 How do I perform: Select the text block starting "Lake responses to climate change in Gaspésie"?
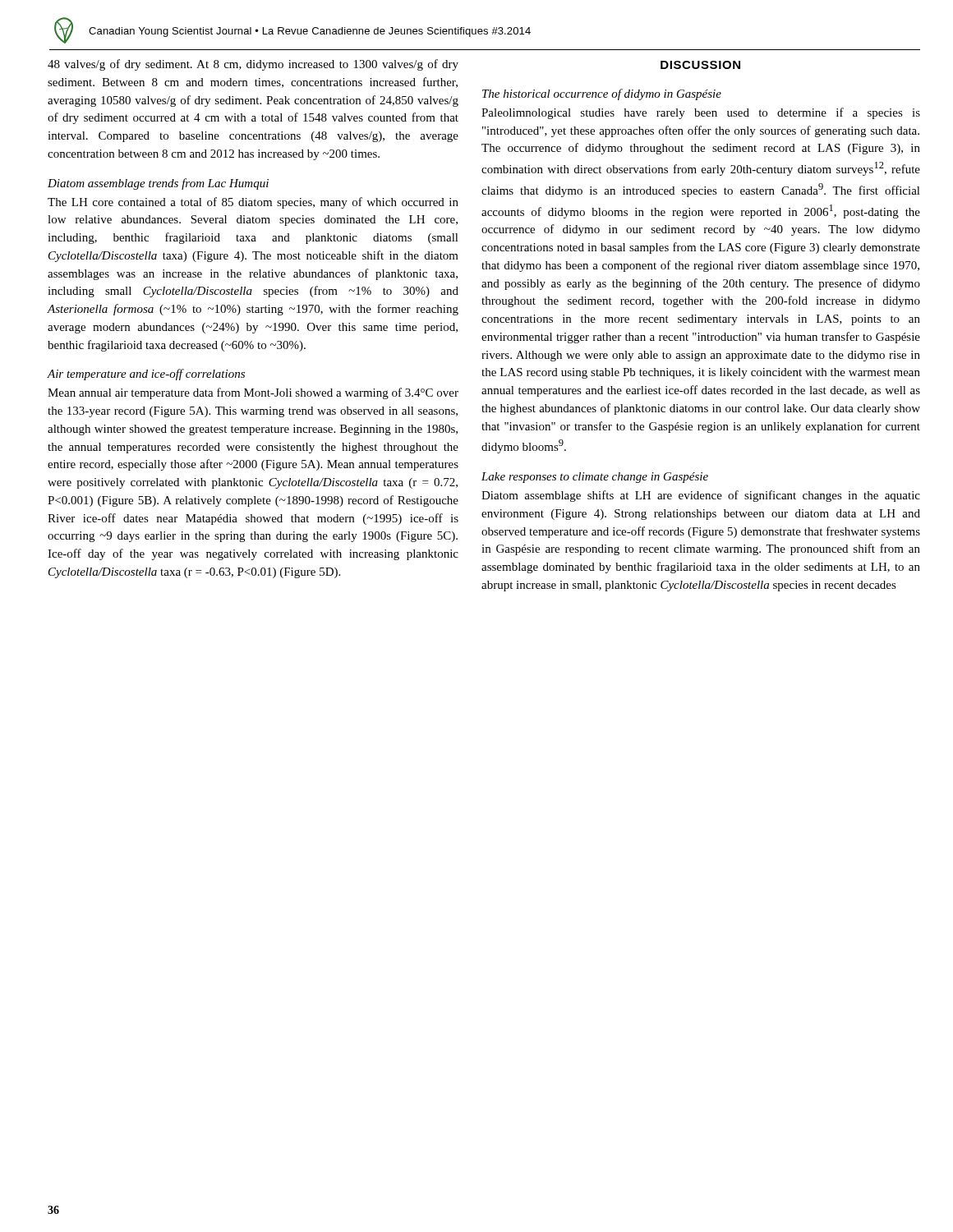tap(701, 477)
